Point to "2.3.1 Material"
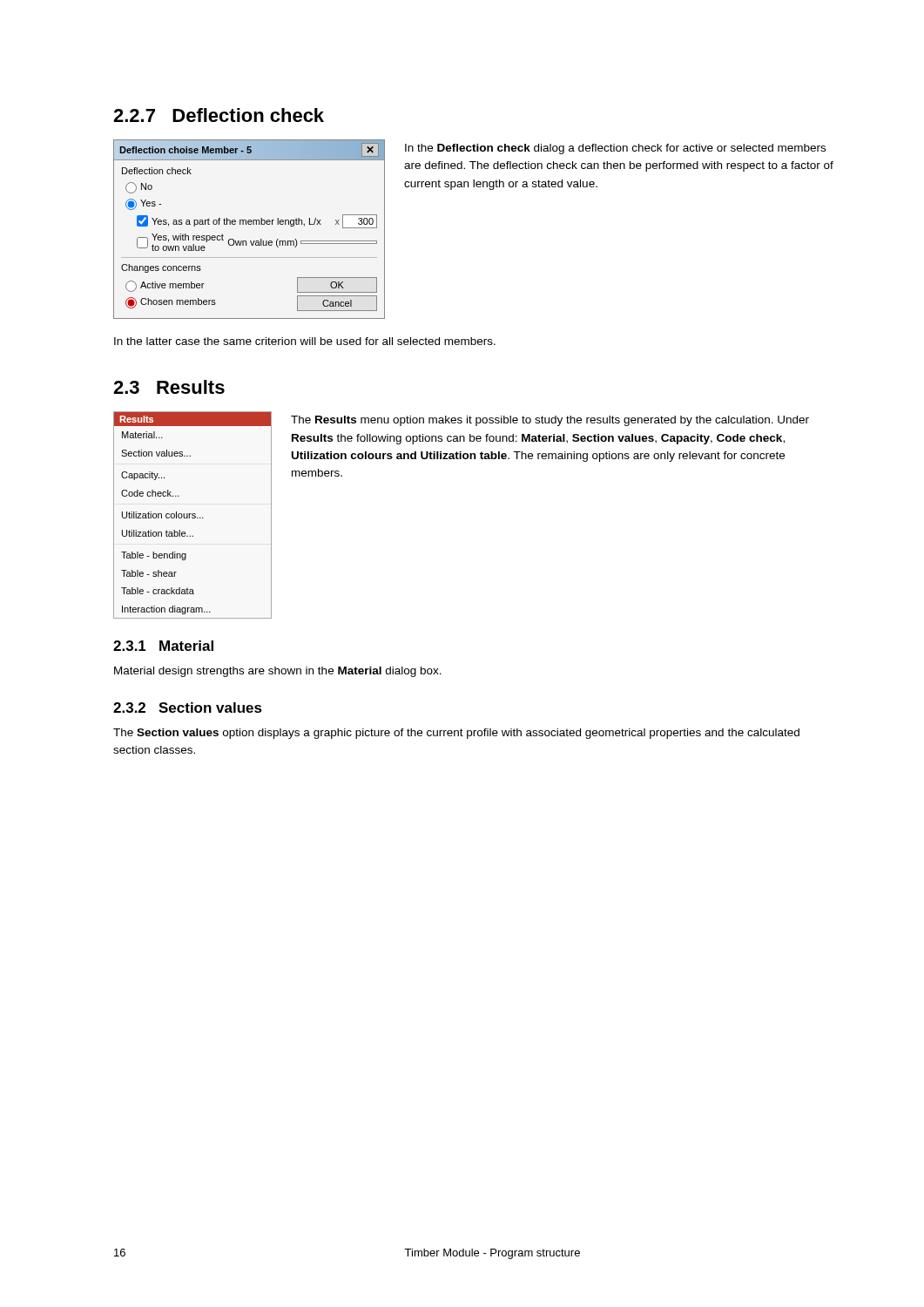The height and width of the screenshot is (1307, 924). click(163, 646)
